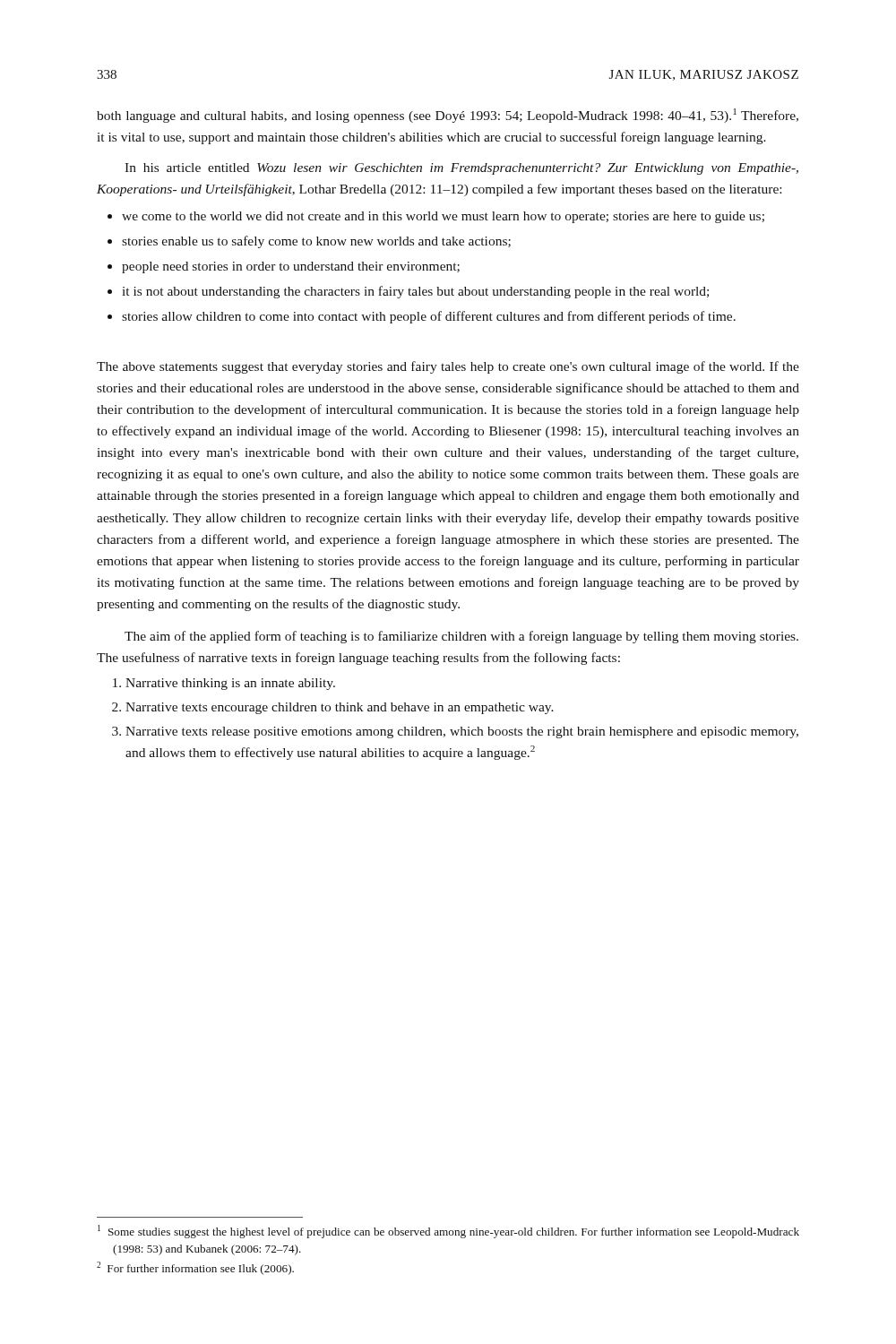Find the list item that reads "stories allow children to come into contact with"

tap(429, 316)
